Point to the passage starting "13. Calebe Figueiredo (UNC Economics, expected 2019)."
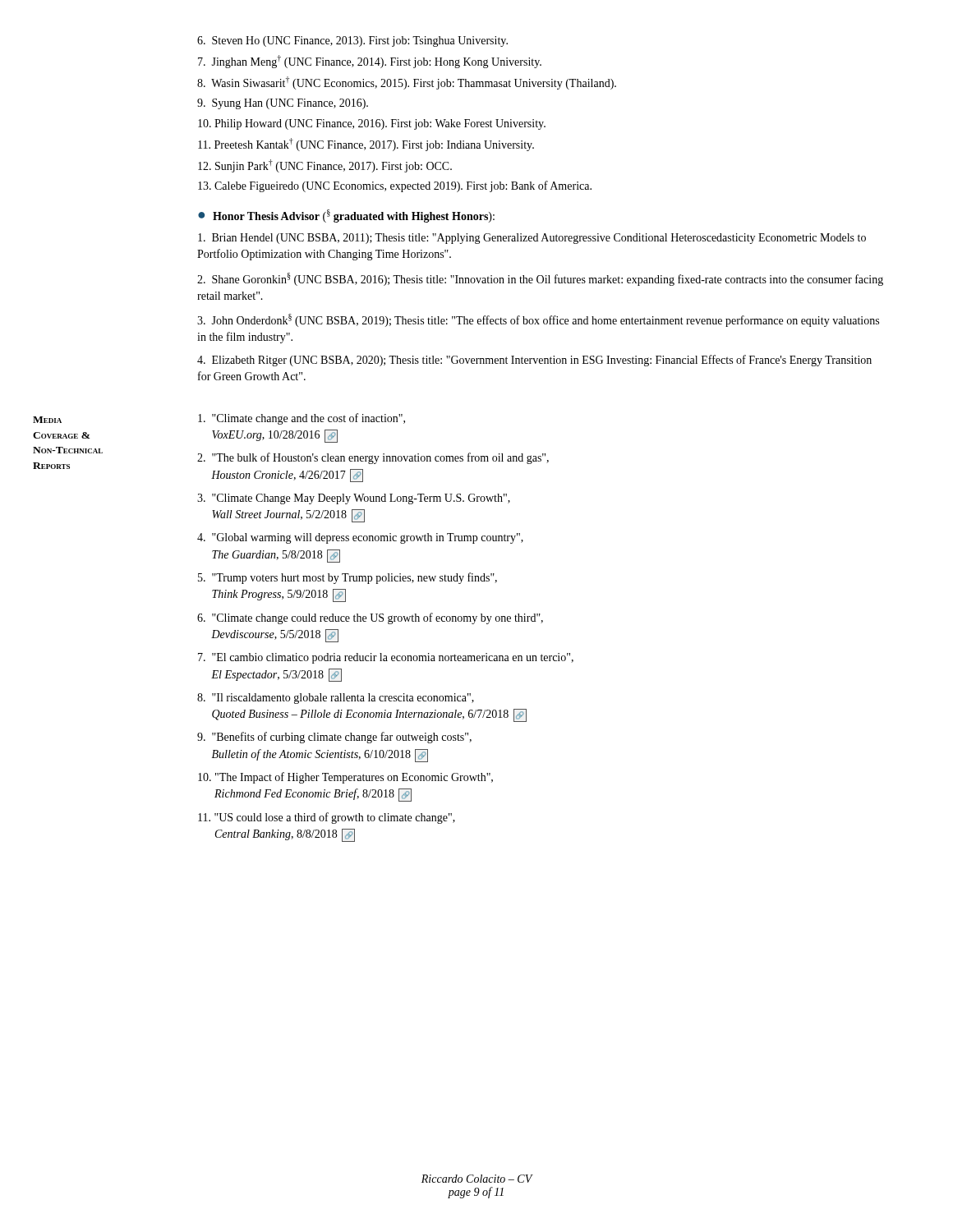Screen dimensions: 1232x953 click(x=395, y=186)
